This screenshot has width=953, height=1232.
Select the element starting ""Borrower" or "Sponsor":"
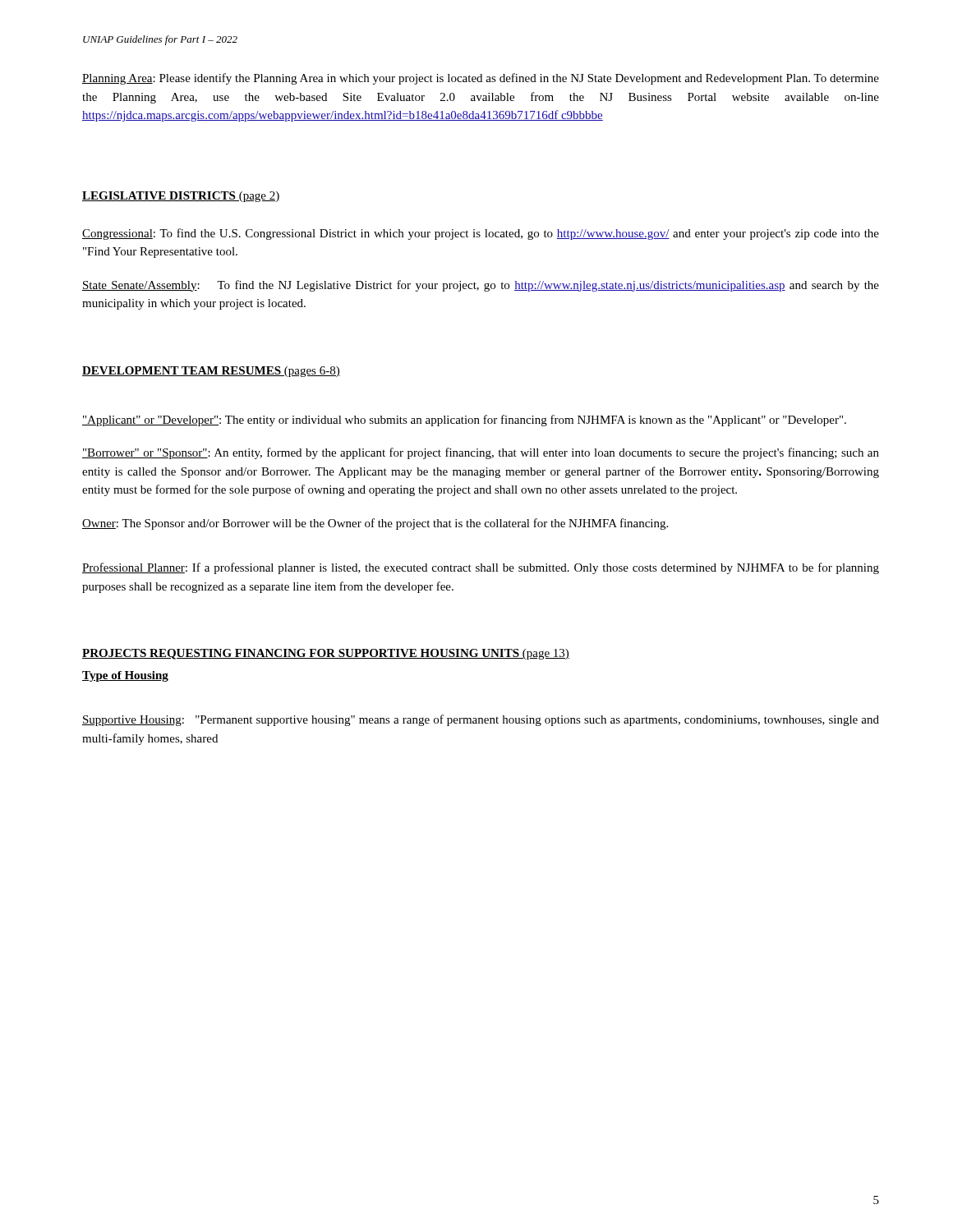tap(481, 471)
